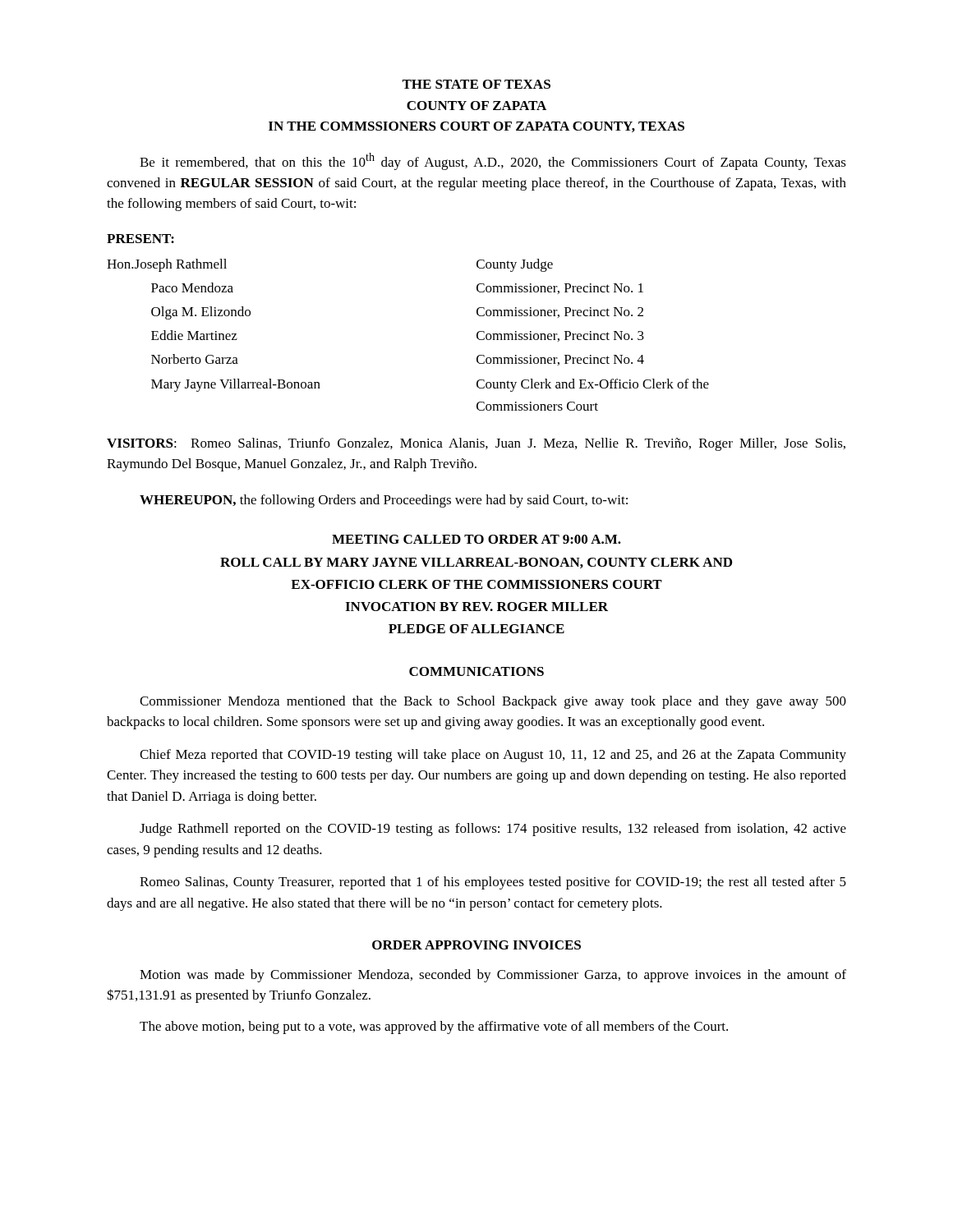Click the passage that begins "VISITORS: Romeo Salinas, Triunfo Gonzalez, Monica Alanis,"
The height and width of the screenshot is (1232, 953).
476,454
